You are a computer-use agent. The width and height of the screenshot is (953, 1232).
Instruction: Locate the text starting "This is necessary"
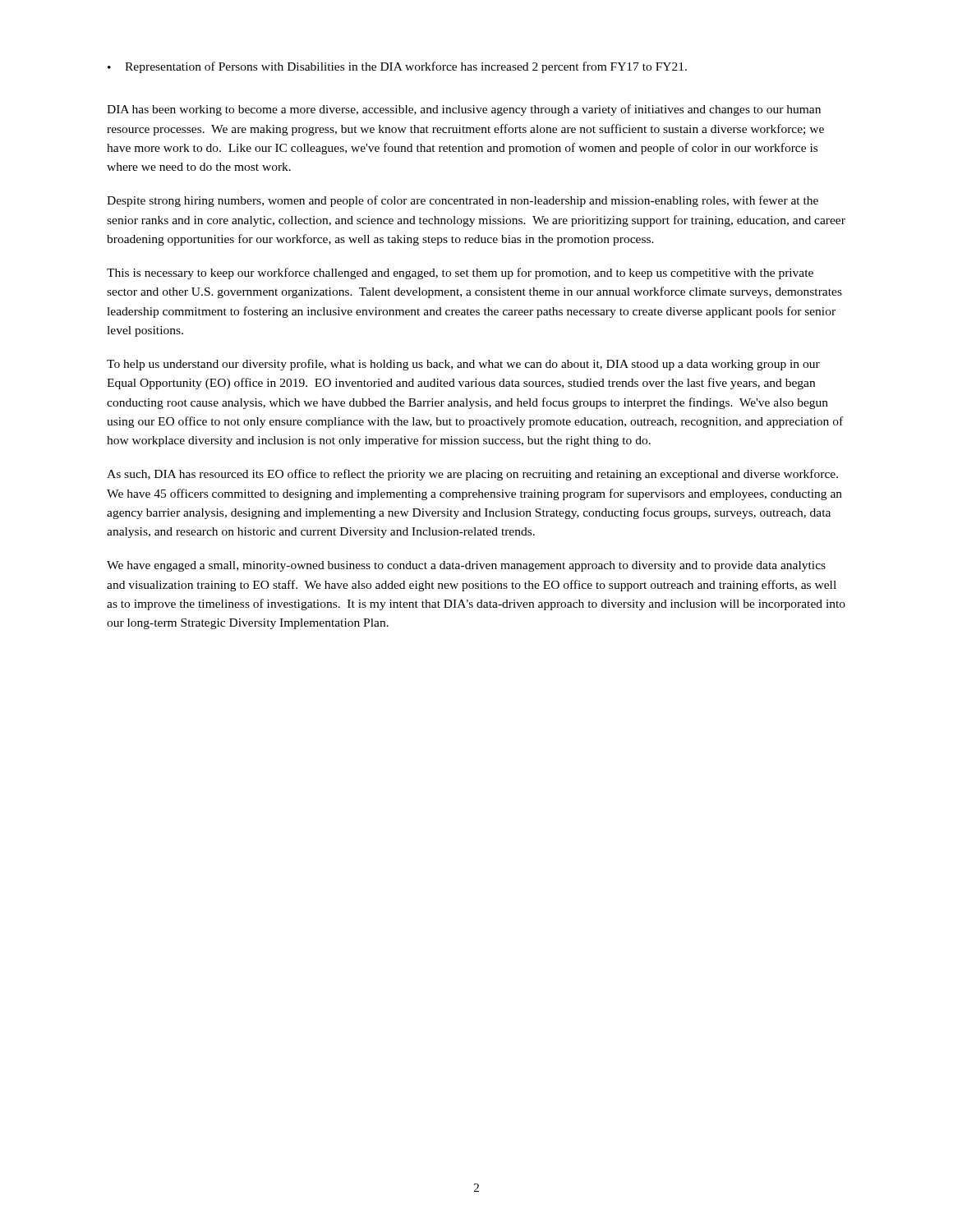point(474,301)
